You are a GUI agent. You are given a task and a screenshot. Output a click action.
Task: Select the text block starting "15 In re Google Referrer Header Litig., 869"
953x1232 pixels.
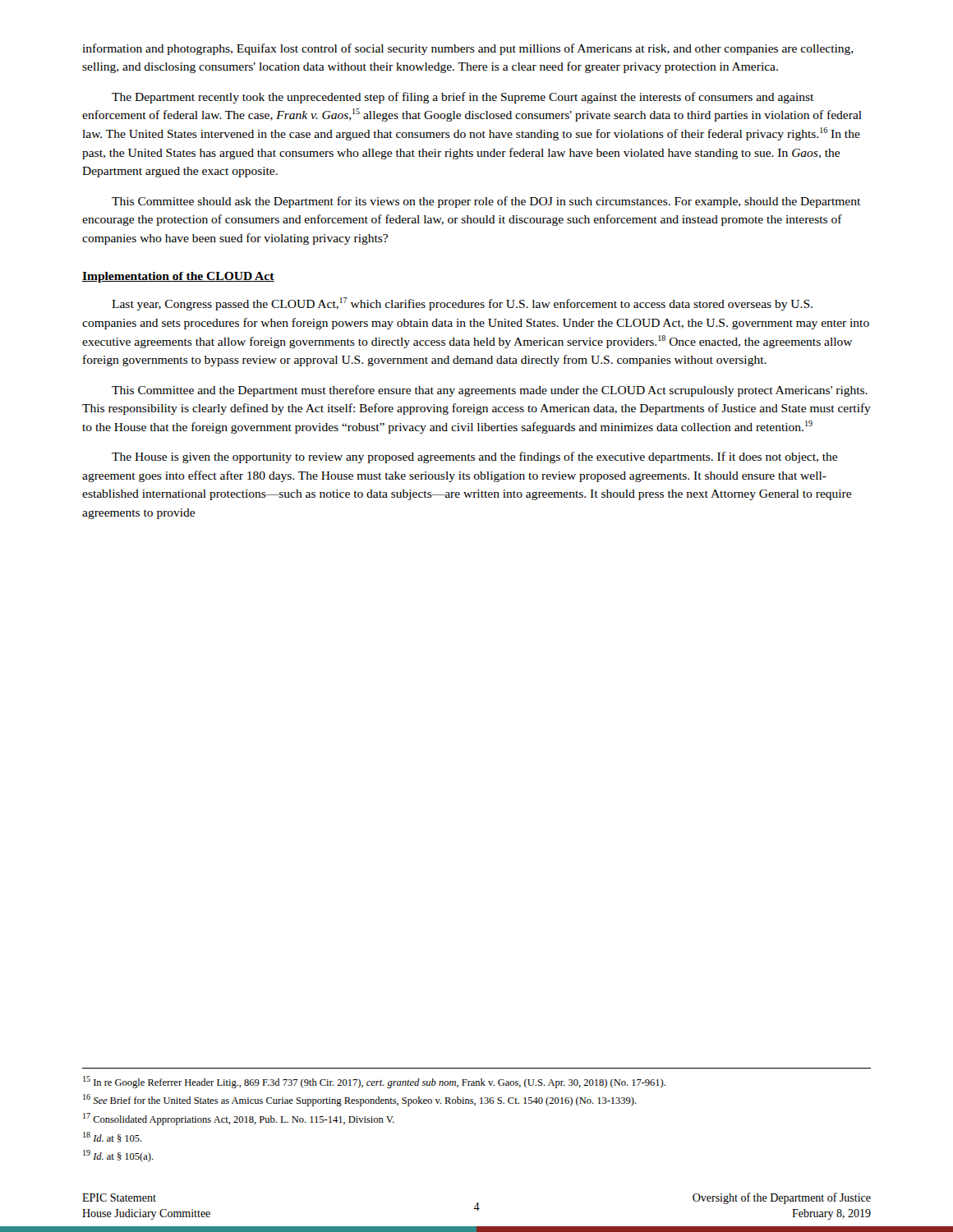tap(374, 1081)
